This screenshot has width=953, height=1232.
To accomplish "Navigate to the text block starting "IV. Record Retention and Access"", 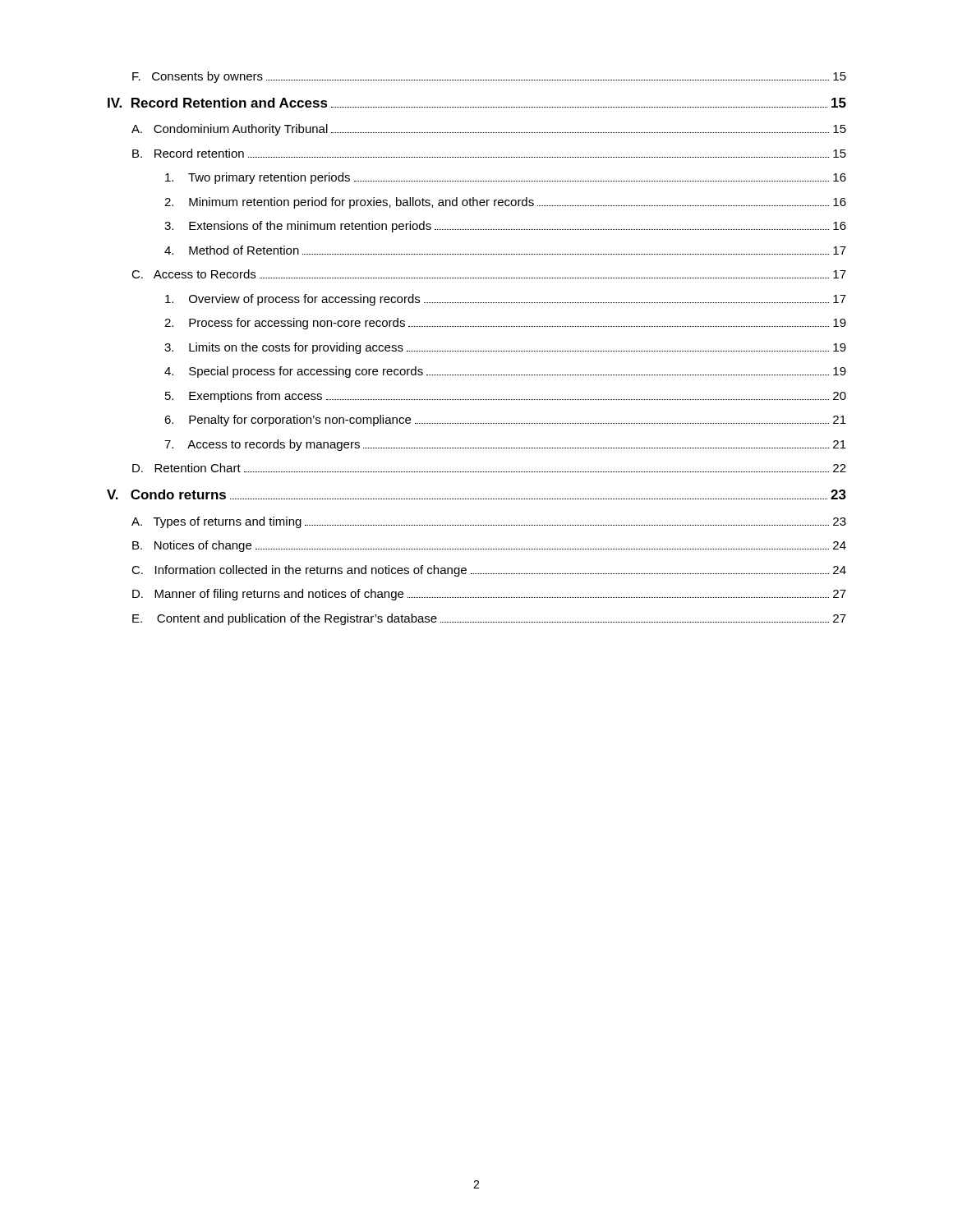I will pos(476,103).
